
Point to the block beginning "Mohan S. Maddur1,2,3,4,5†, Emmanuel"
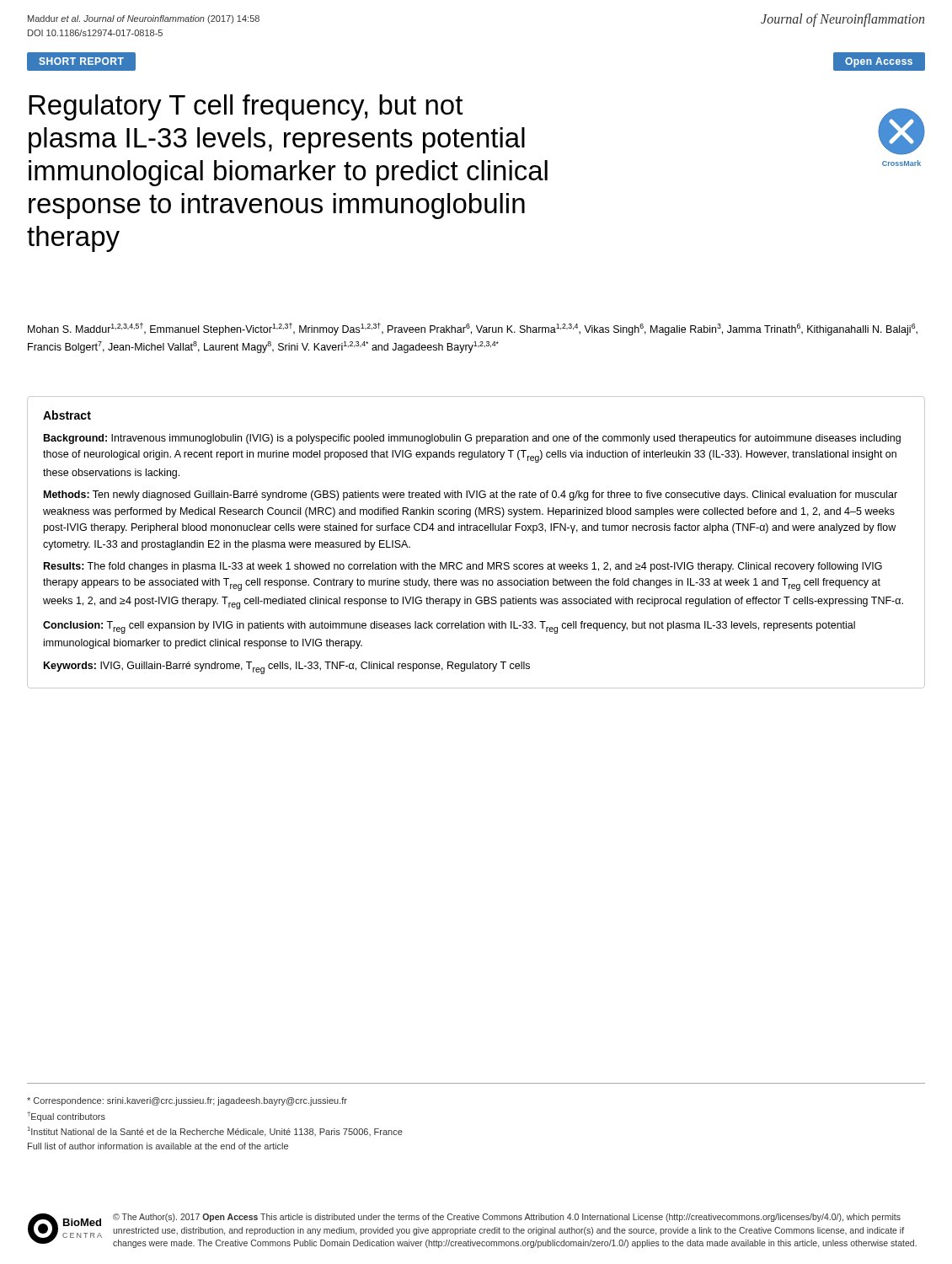(473, 338)
